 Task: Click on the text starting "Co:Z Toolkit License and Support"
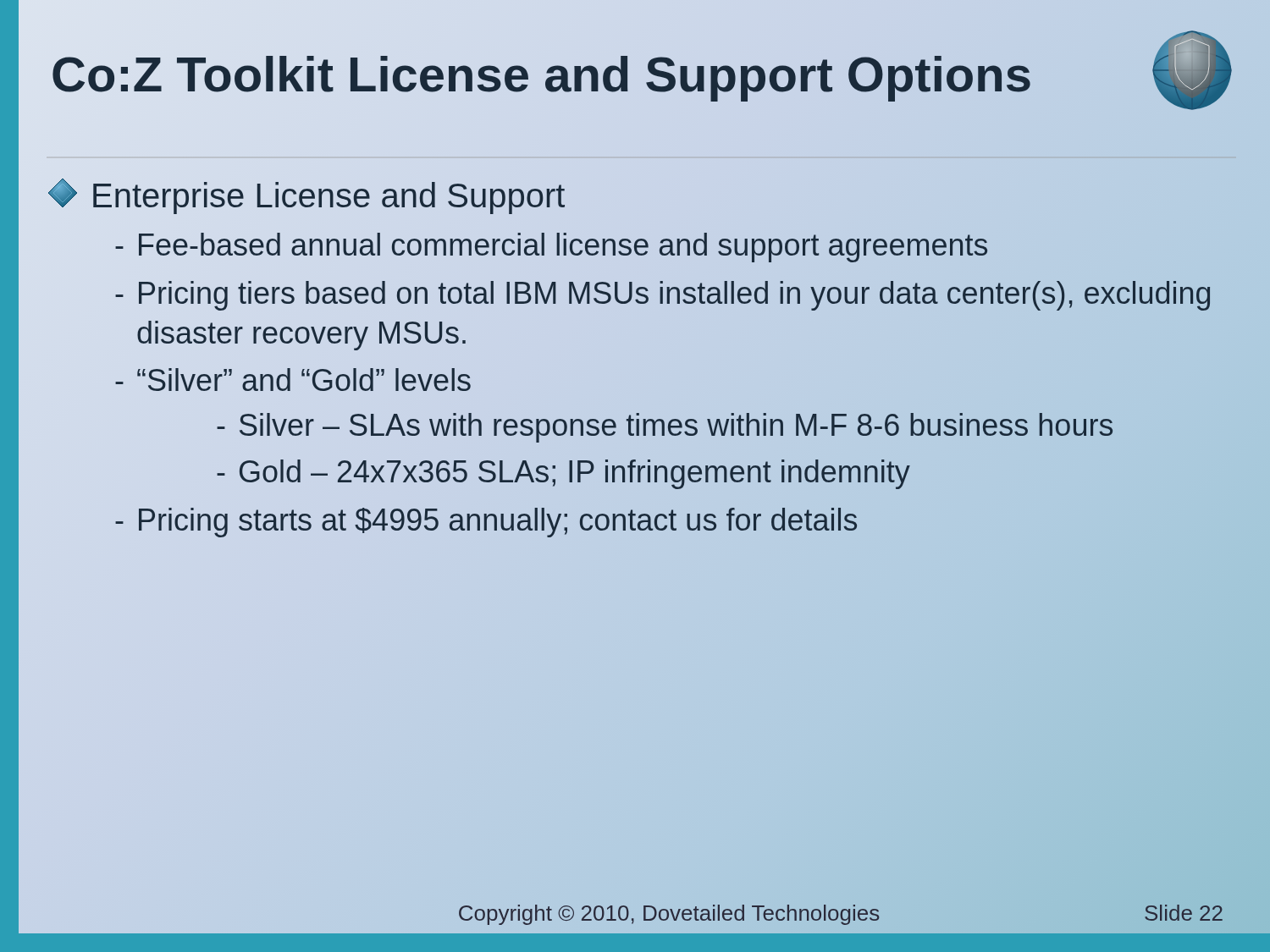point(588,75)
